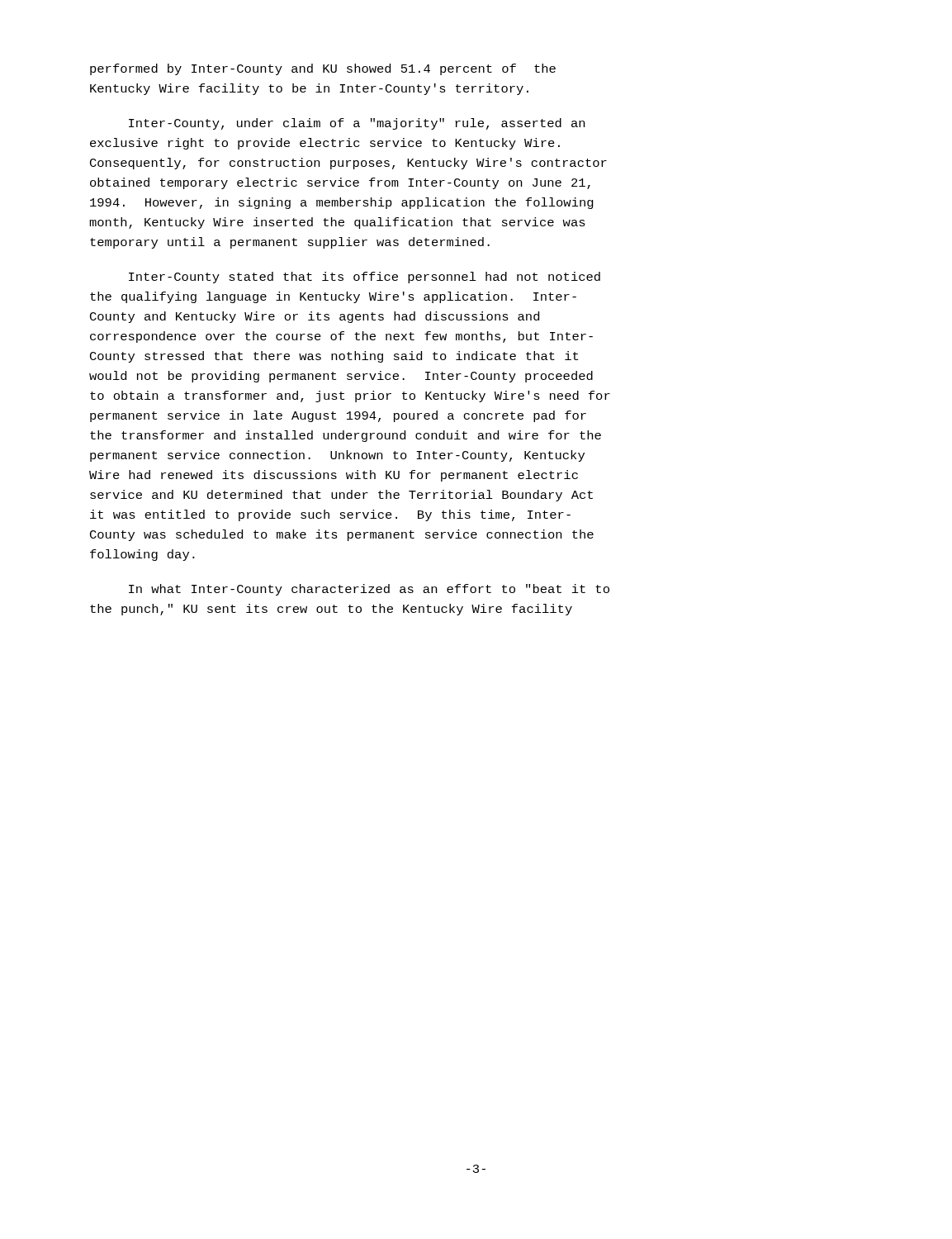Select the text block with the text "In what Inter-County characterized as an effort"
Viewport: 952px width, 1239px height.
point(350,600)
